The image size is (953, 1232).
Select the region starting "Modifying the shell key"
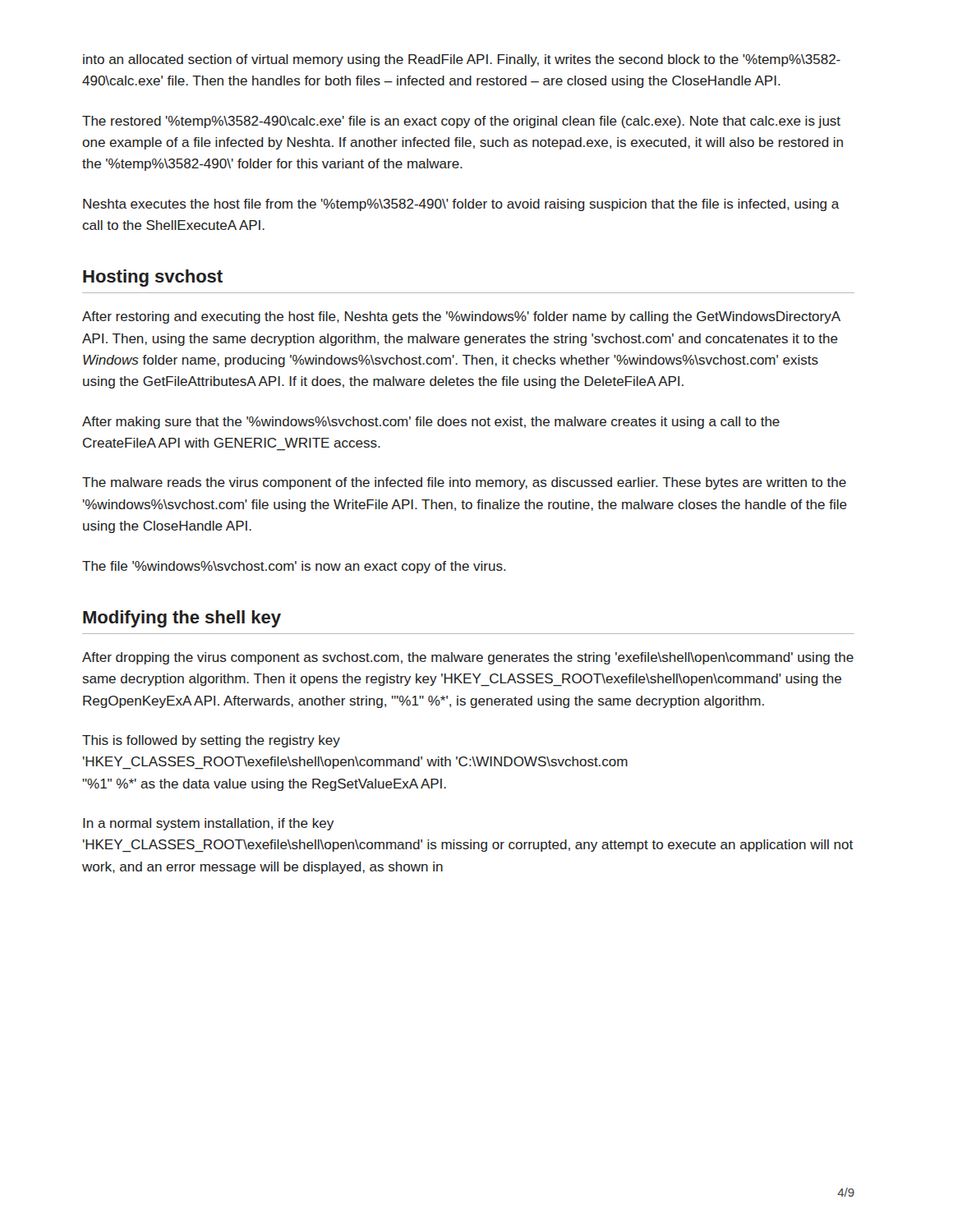(x=182, y=617)
